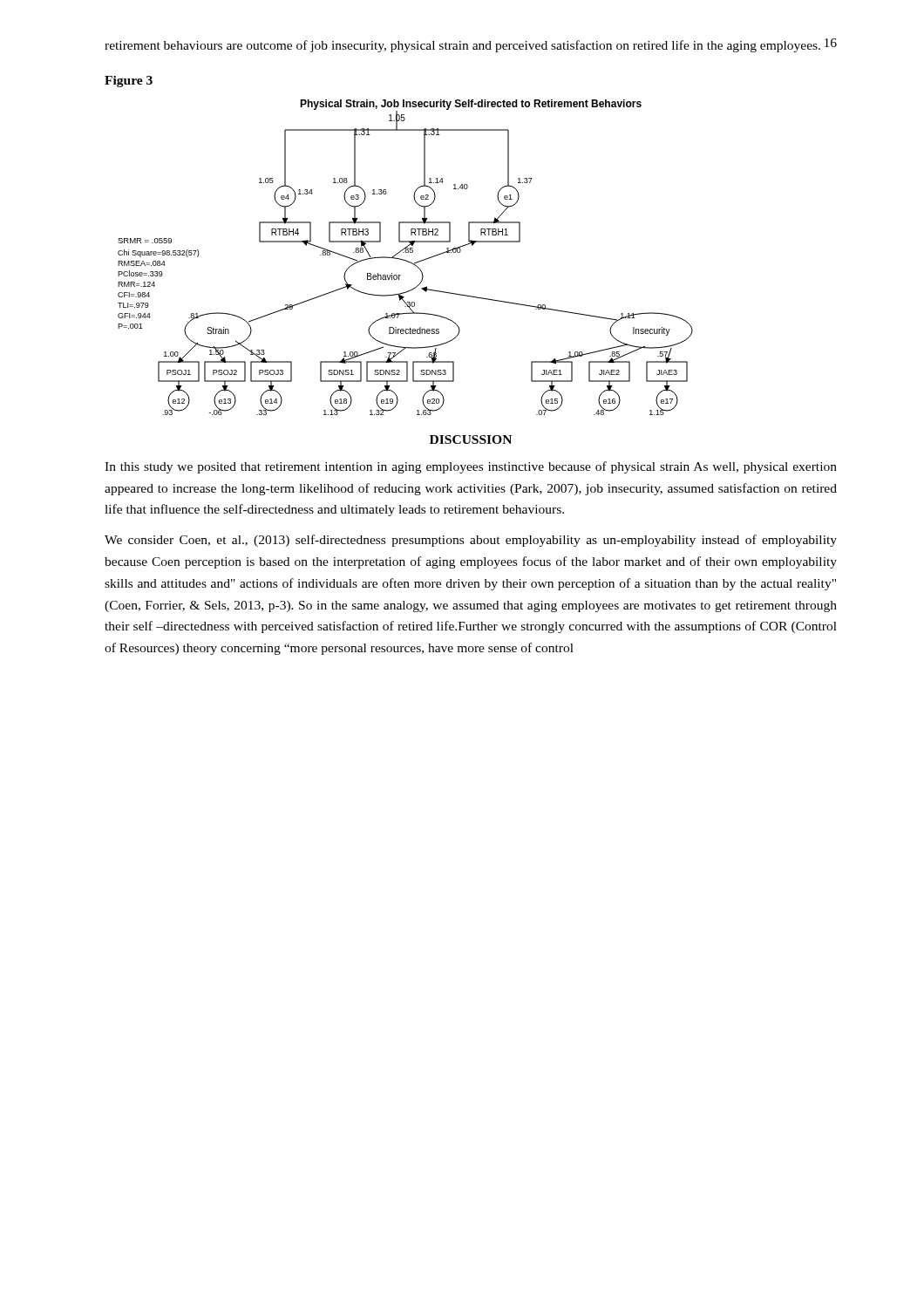Click on the text block that reads "retirement behaviours are outcome"
The width and height of the screenshot is (924, 1308).
pyautogui.click(x=463, y=45)
